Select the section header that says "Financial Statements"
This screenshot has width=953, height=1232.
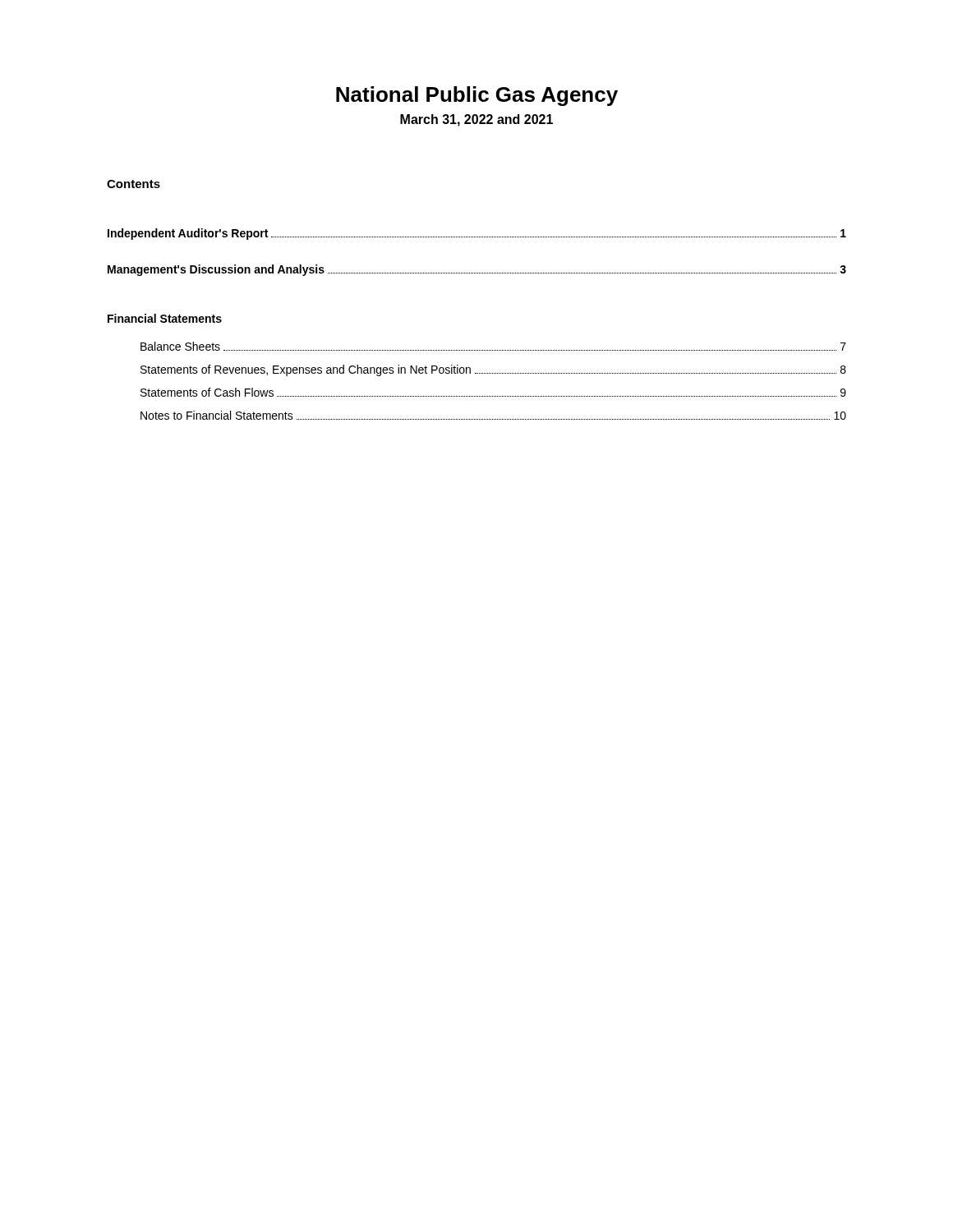pyautogui.click(x=164, y=319)
